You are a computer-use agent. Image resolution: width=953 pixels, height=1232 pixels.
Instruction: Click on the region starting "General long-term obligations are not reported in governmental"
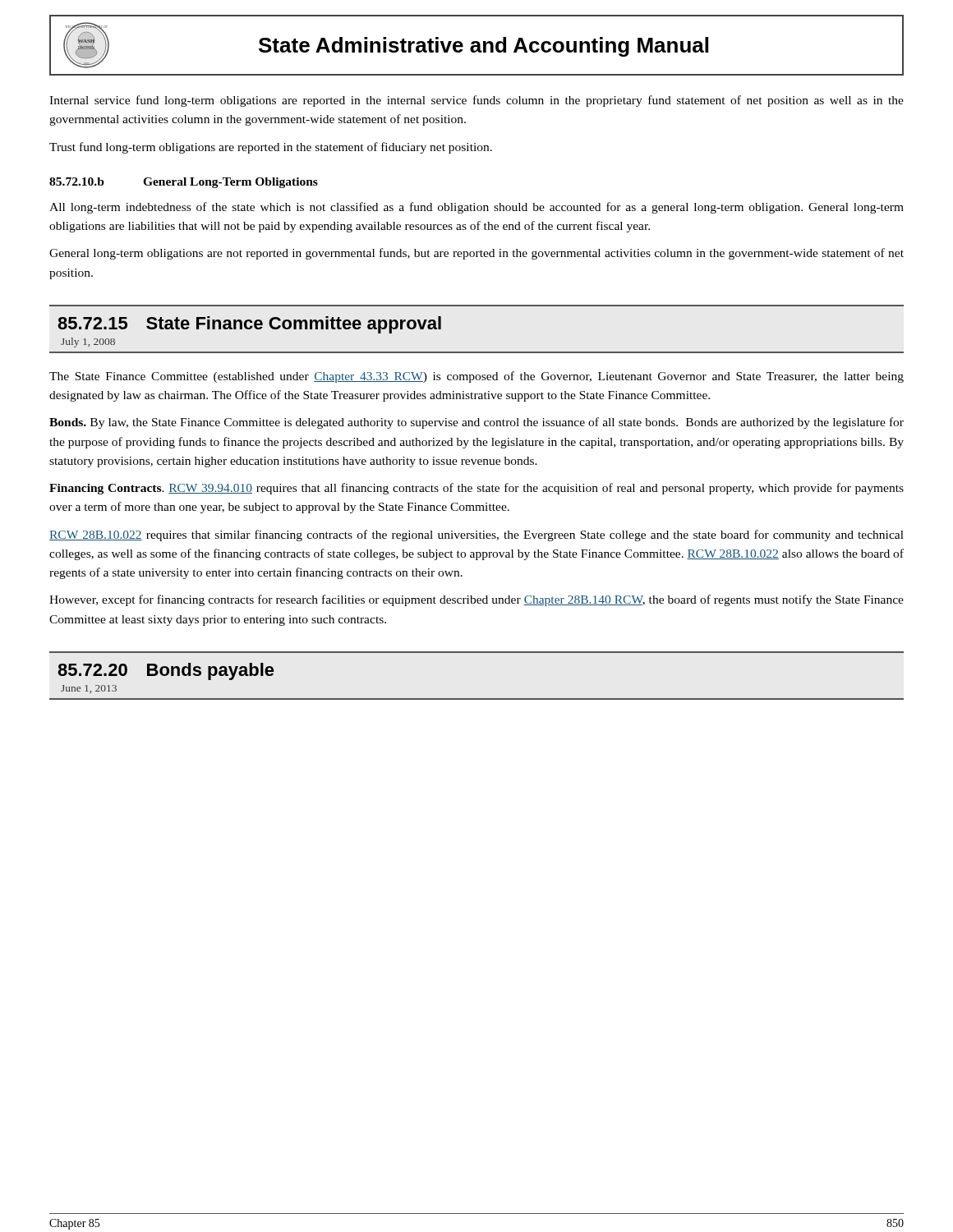pyautogui.click(x=476, y=262)
